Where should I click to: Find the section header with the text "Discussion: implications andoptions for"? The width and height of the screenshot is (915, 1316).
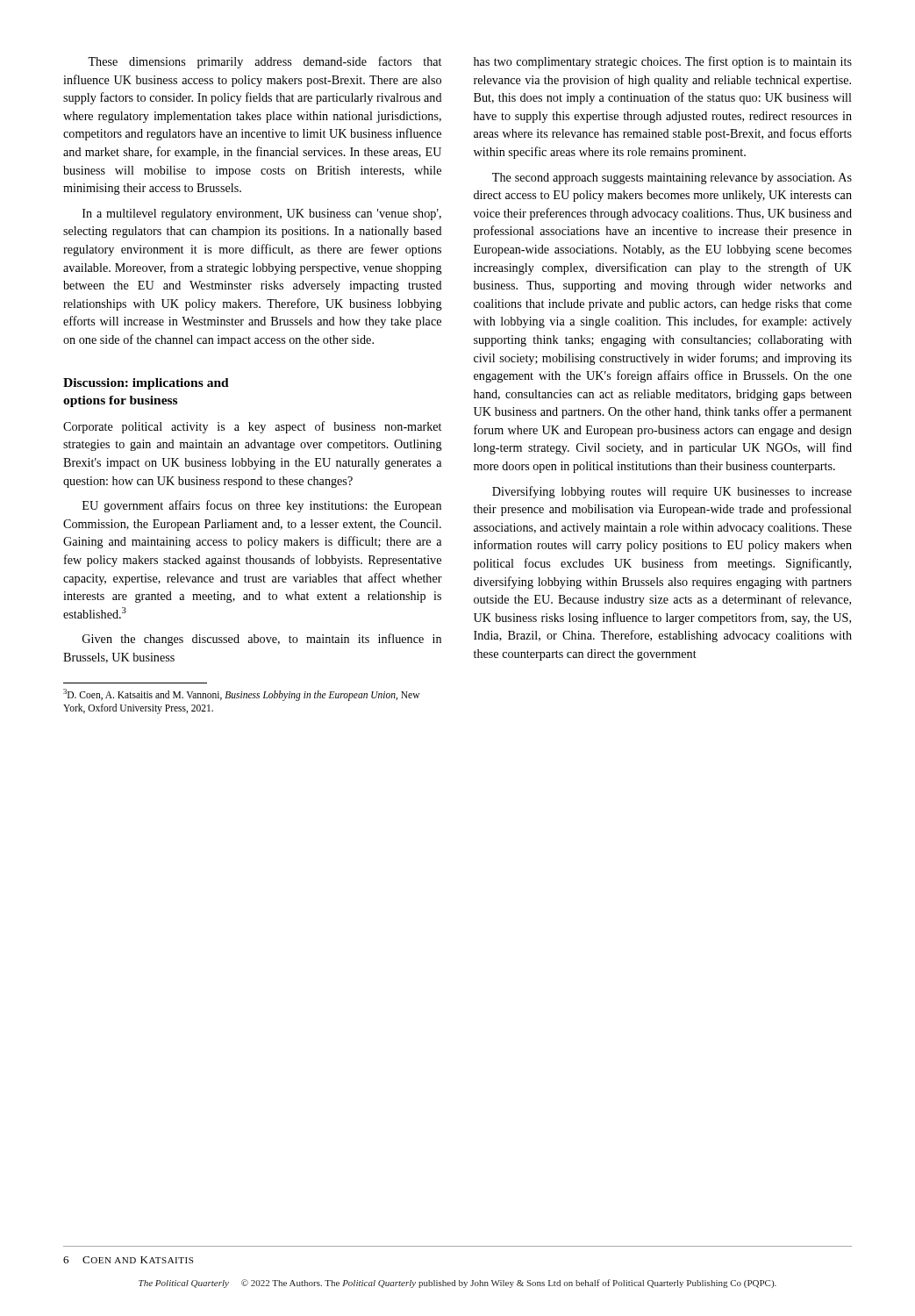[x=146, y=384]
